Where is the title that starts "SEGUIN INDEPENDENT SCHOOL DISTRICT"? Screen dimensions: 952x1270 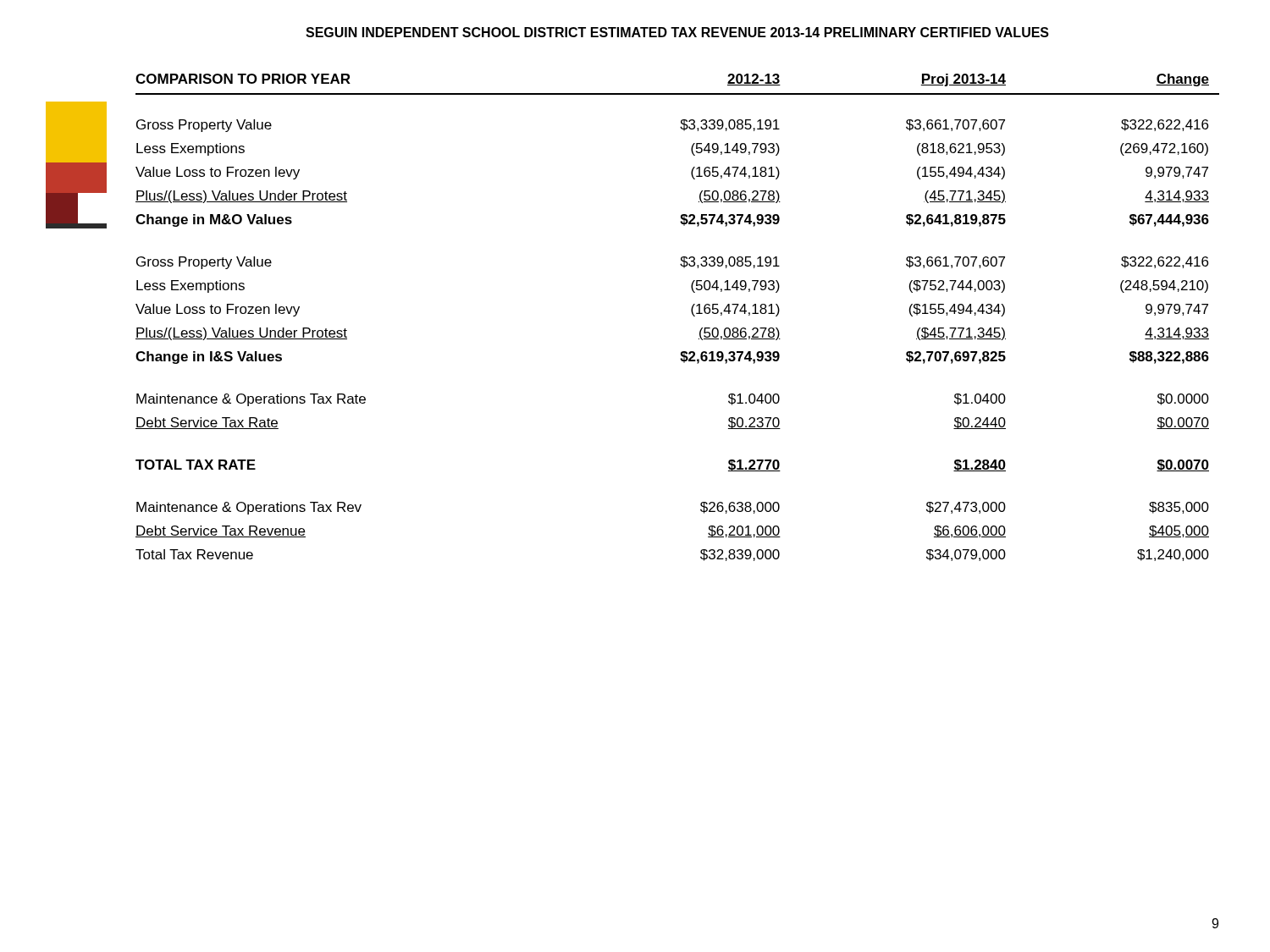(677, 33)
